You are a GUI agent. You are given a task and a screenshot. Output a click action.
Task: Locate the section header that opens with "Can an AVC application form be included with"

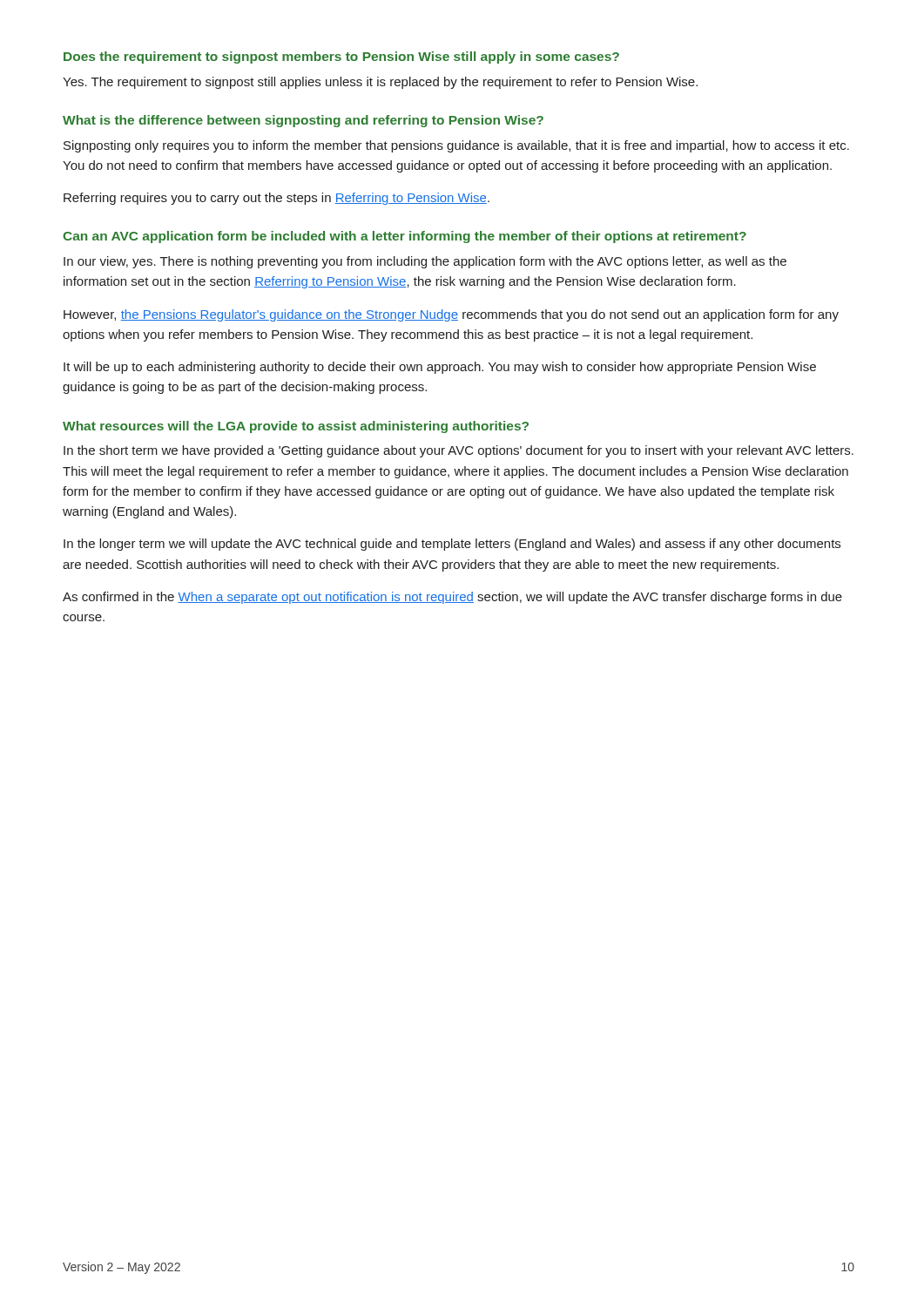click(405, 236)
